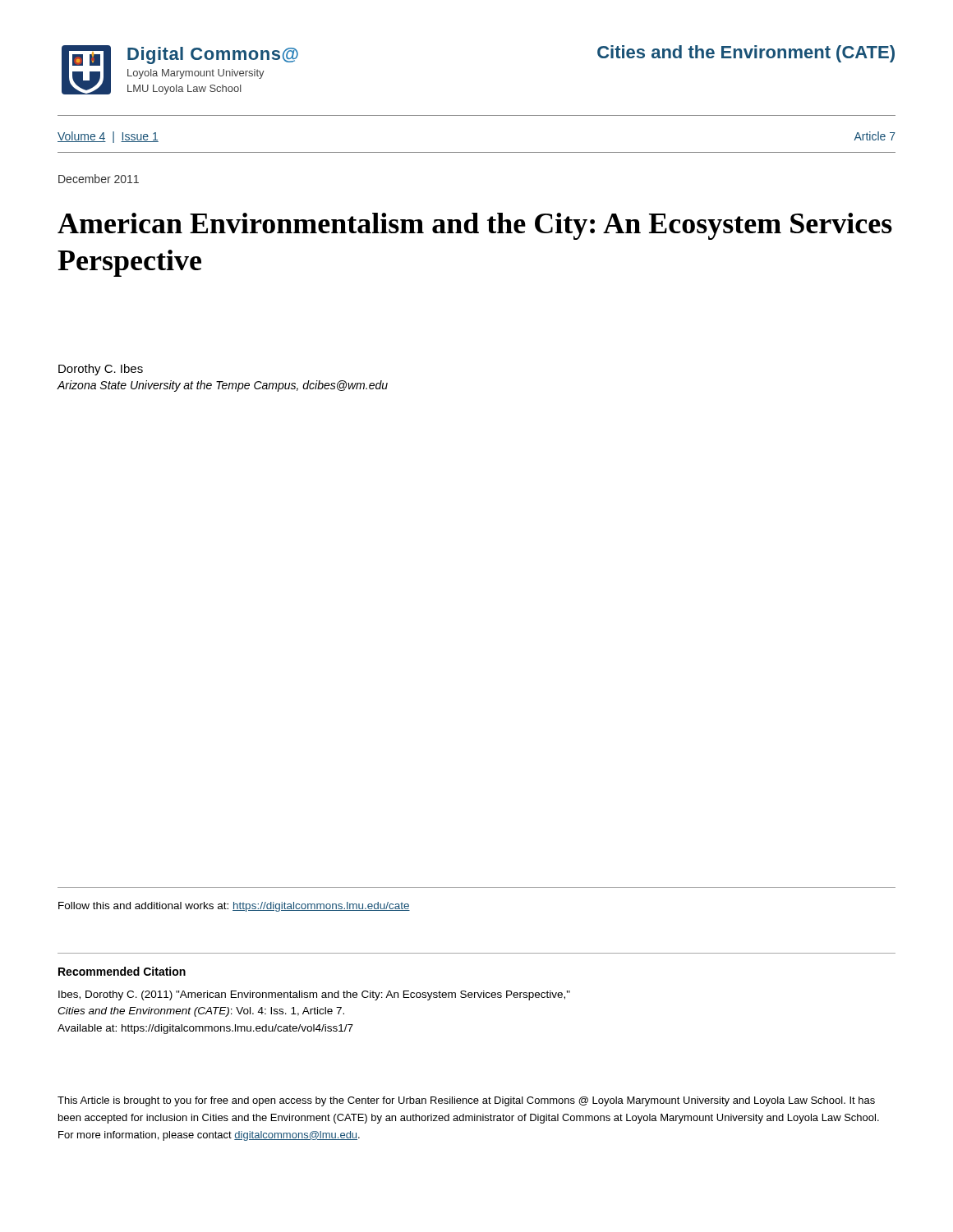Point to the element starting "December 2011"
This screenshot has height=1232, width=953.
pos(98,179)
